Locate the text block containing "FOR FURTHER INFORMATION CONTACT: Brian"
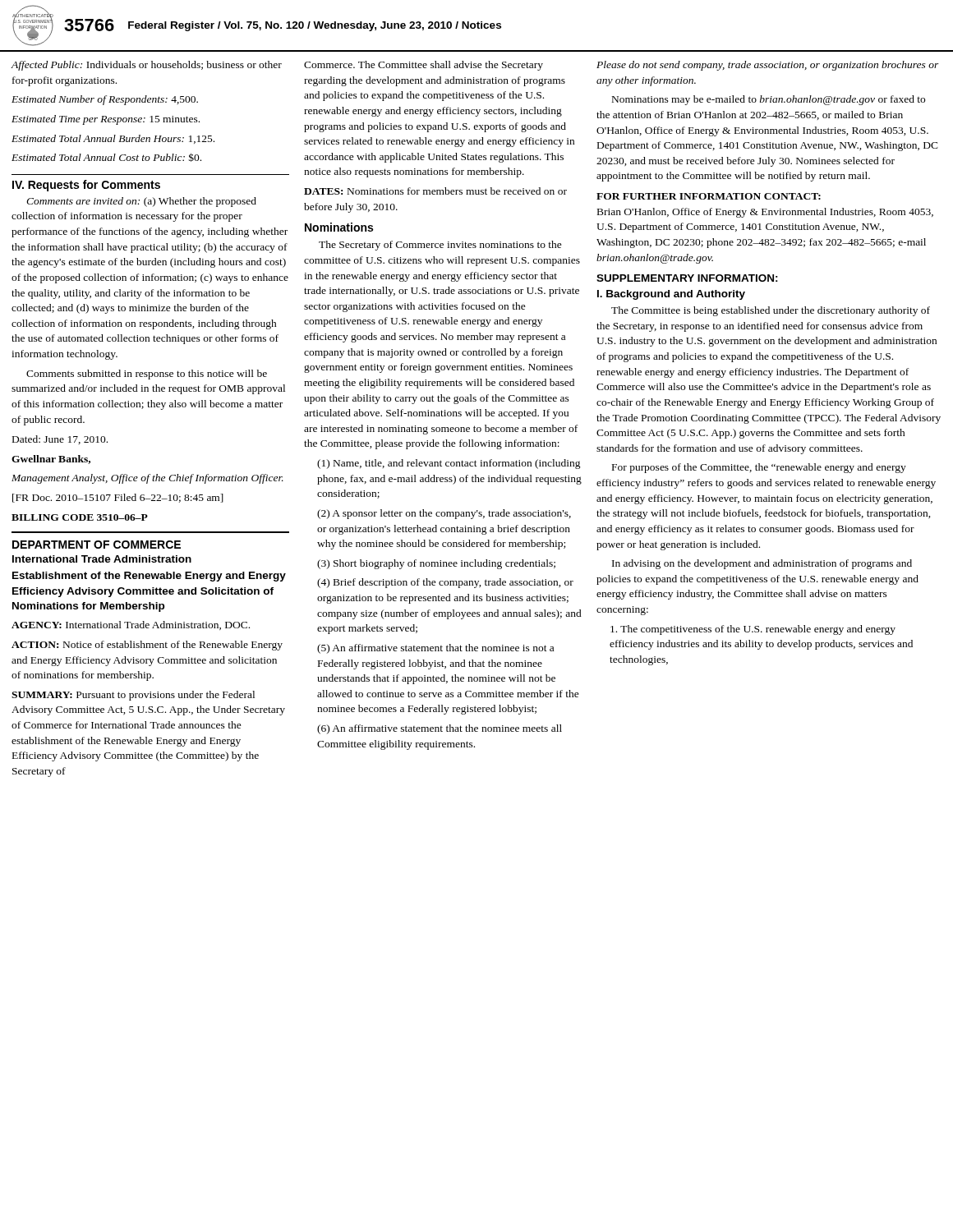 [769, 227]
